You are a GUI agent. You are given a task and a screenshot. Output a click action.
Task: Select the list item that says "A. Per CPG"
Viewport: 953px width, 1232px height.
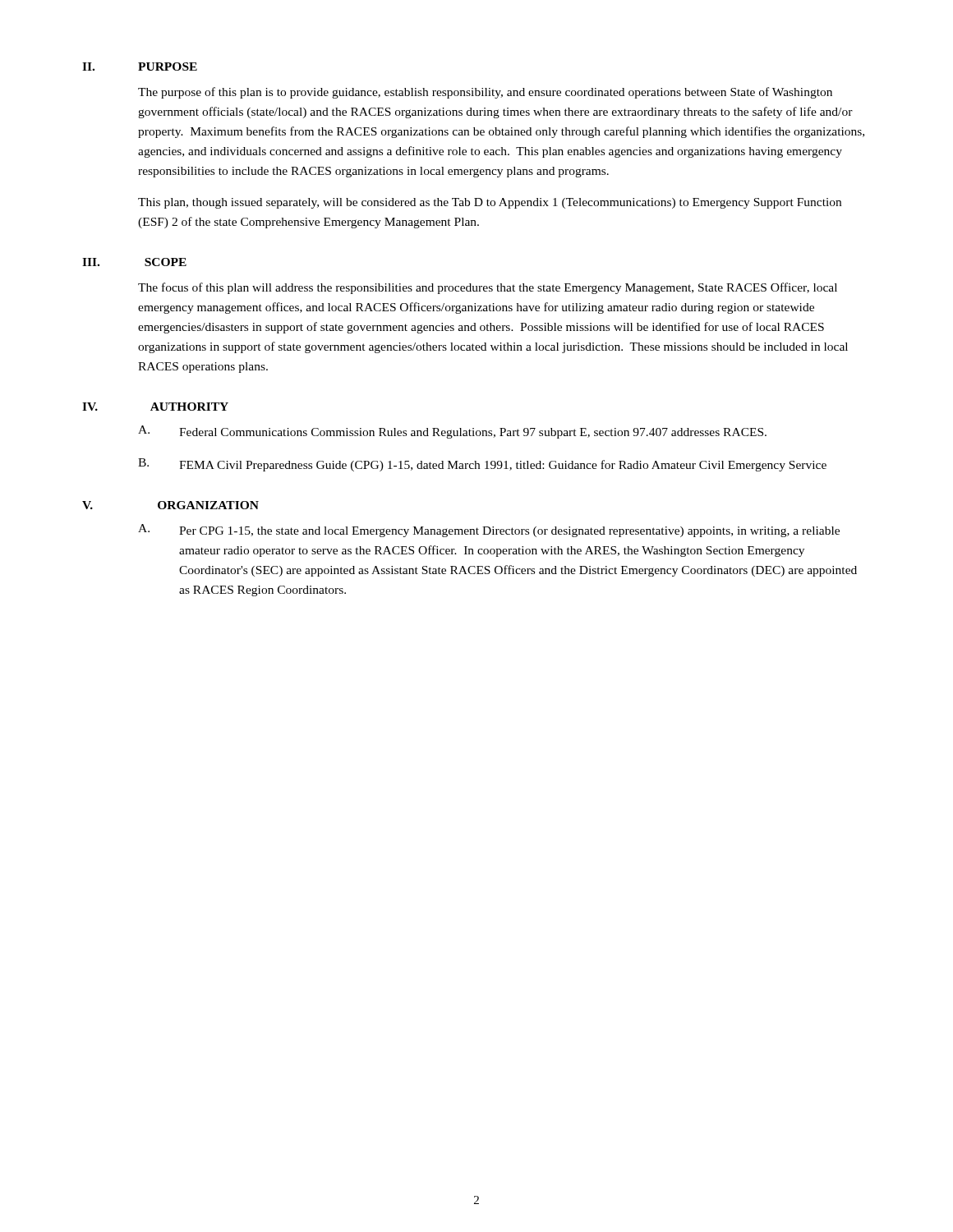coord(504,560)
